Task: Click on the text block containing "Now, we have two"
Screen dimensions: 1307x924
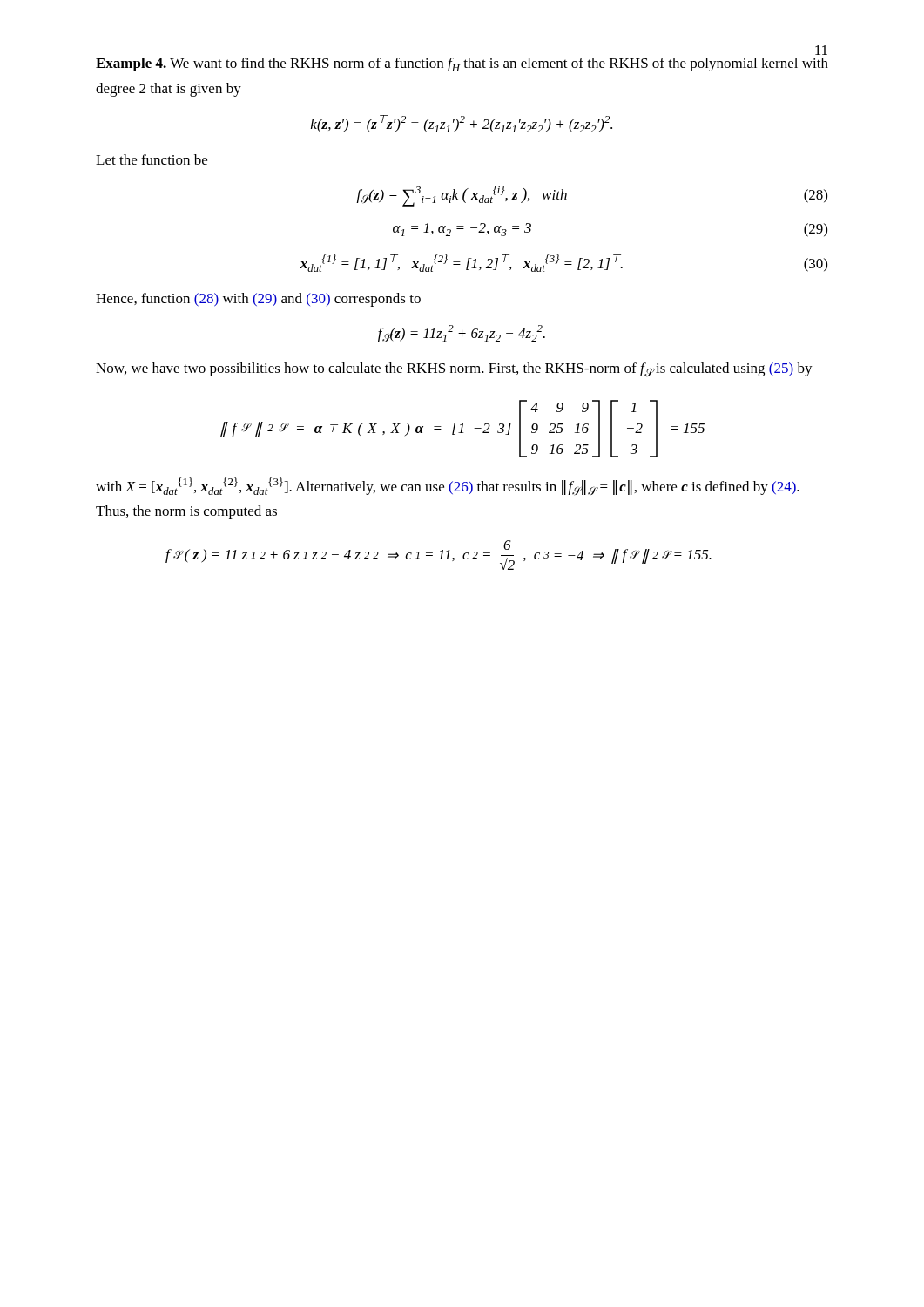Action: point(454,370)
